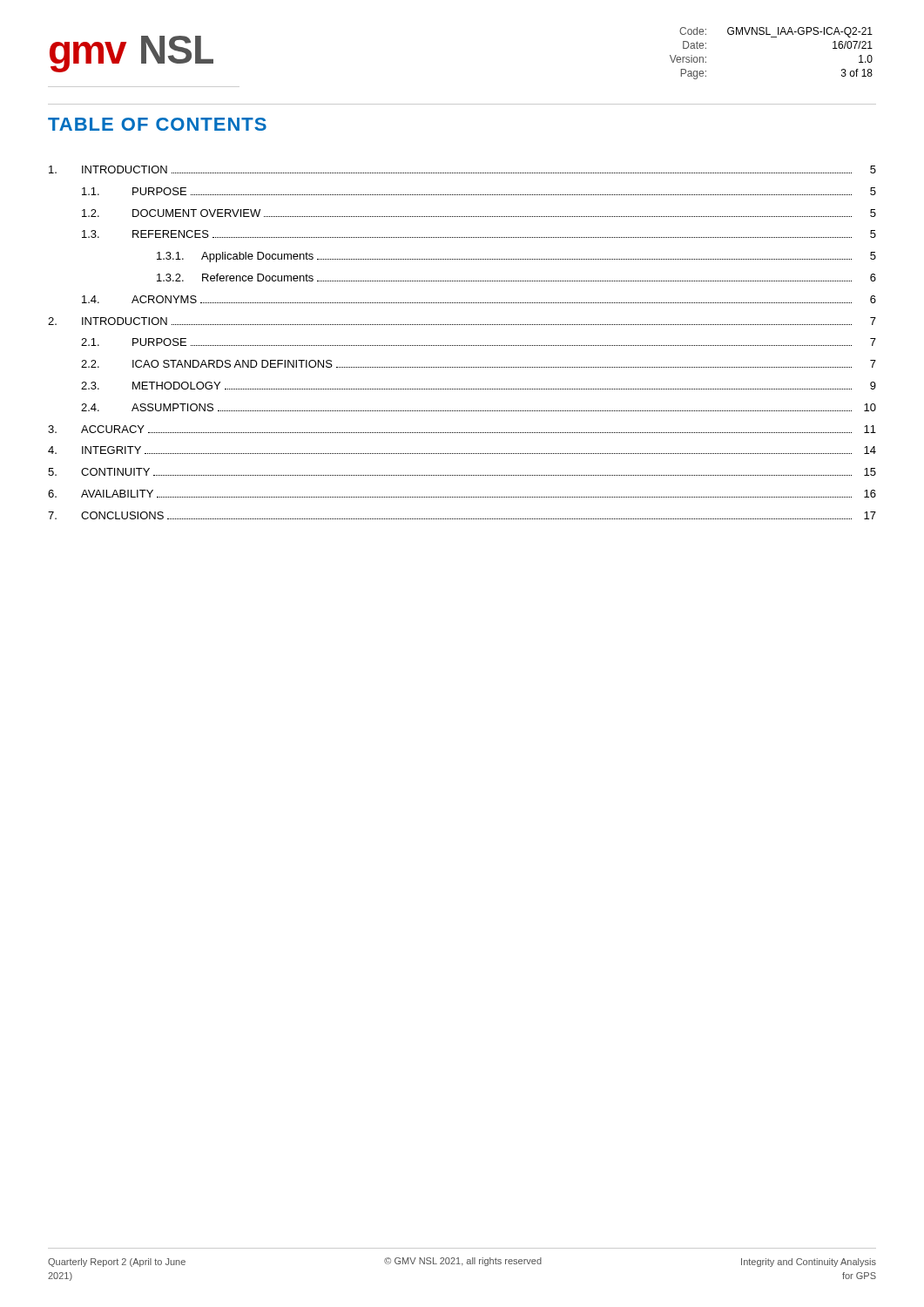Click on the passage starting "6. AVAILABILITY 16"

click(462, 494)
